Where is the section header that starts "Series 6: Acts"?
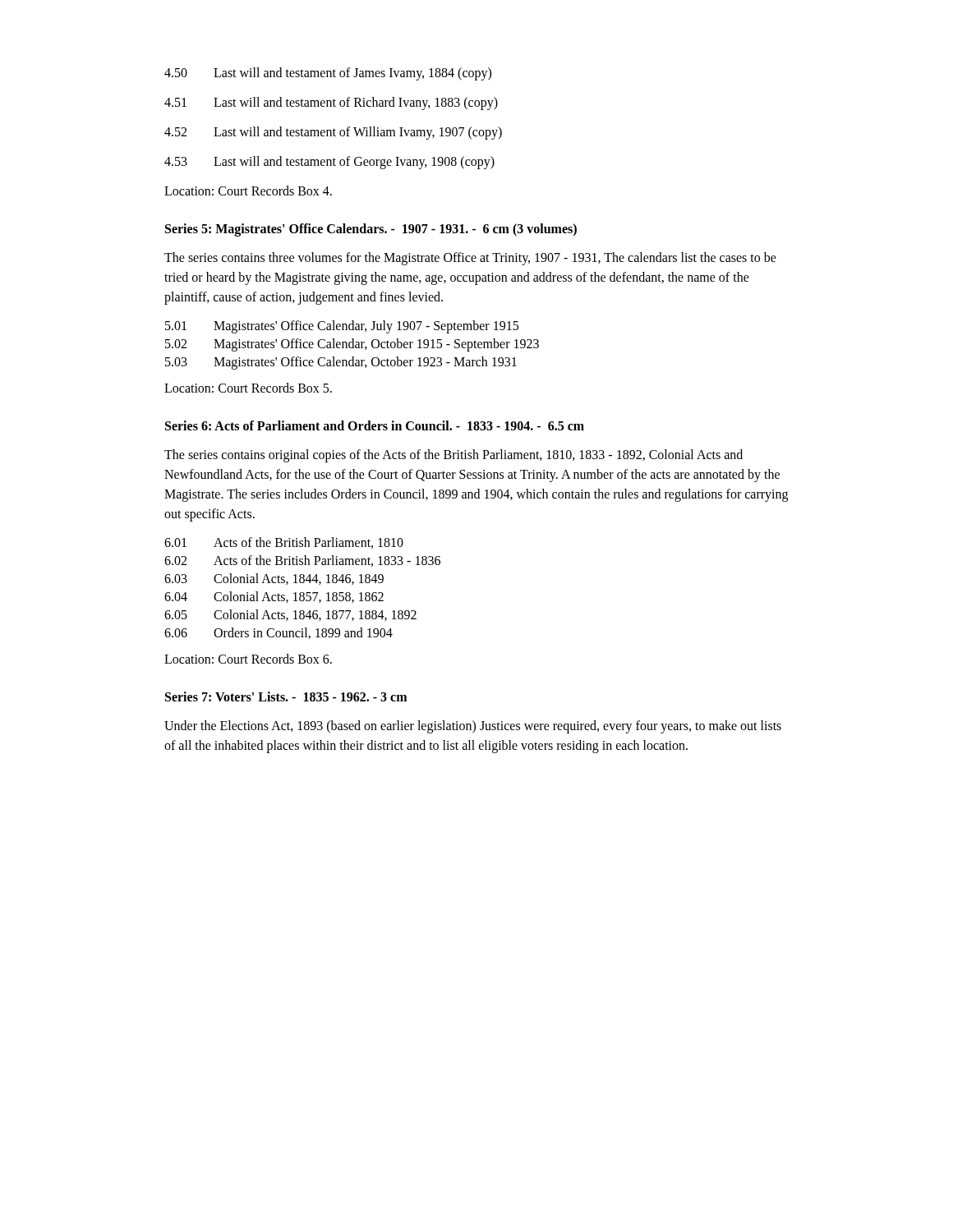The height and width of the screenshot is (1232, 953). point(374,426)
